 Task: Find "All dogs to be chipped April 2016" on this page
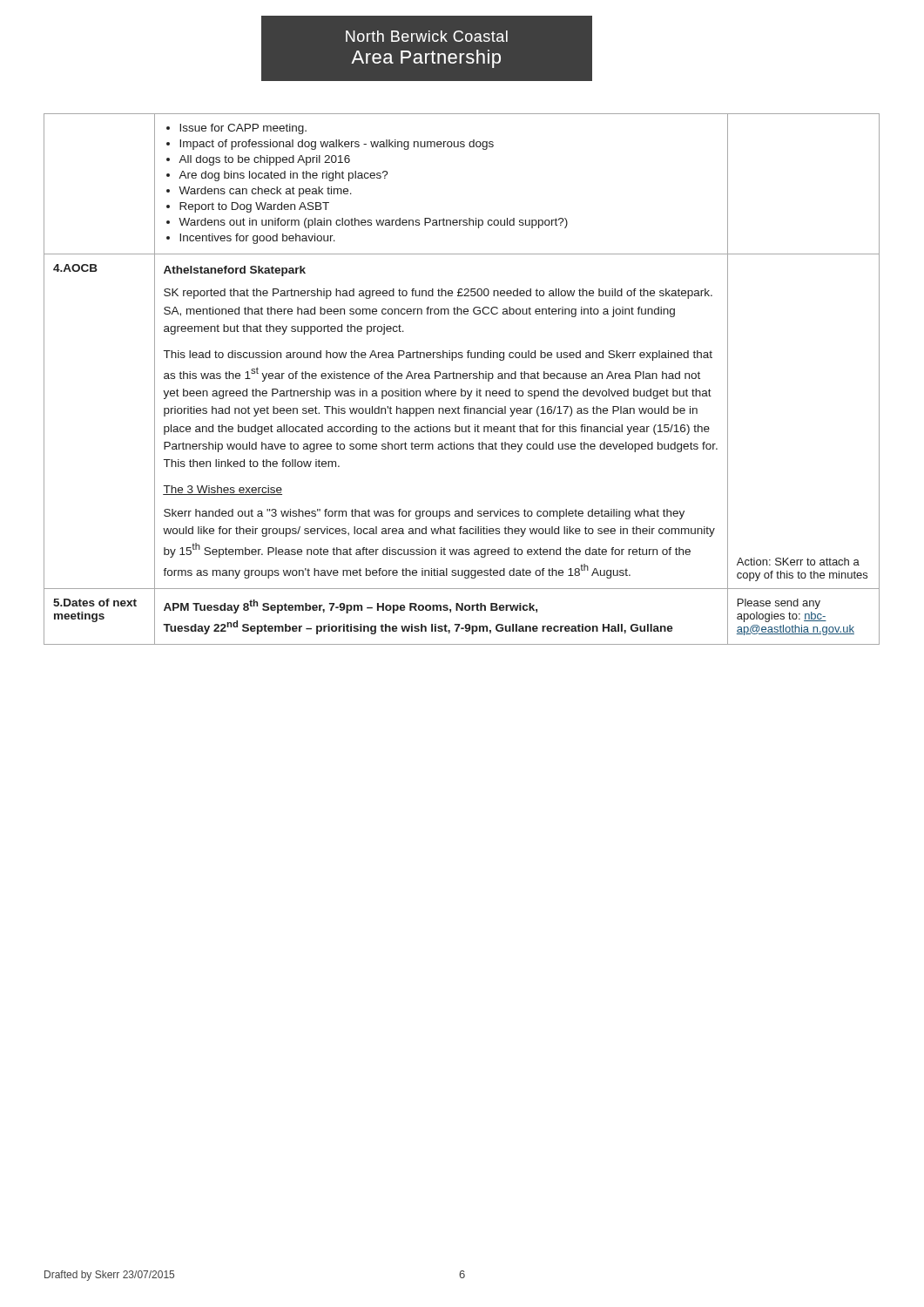point(265,159)
